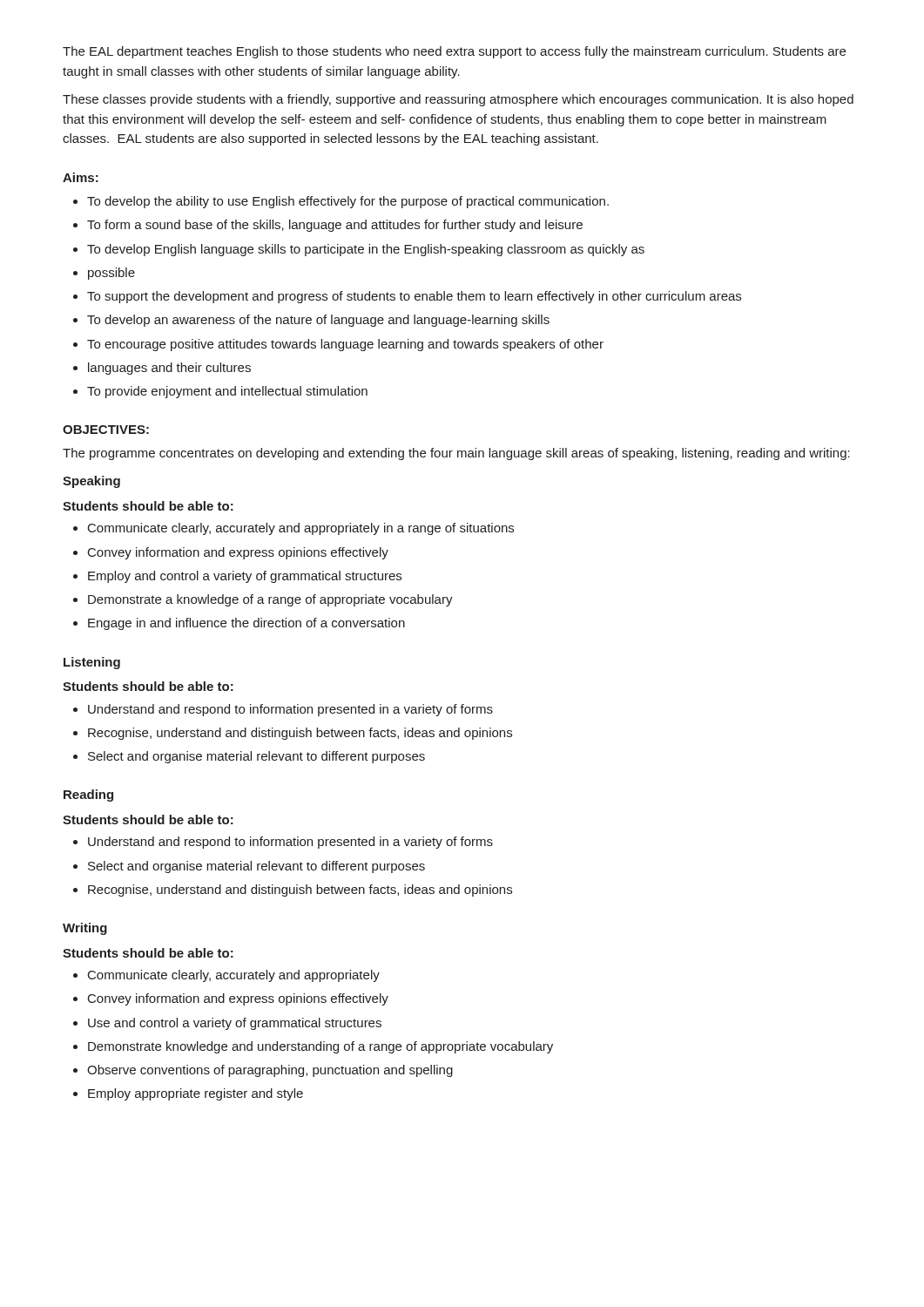Where is the passage that starts "Demonstrate a knowledge of a range"?

[x=462, y=599]
